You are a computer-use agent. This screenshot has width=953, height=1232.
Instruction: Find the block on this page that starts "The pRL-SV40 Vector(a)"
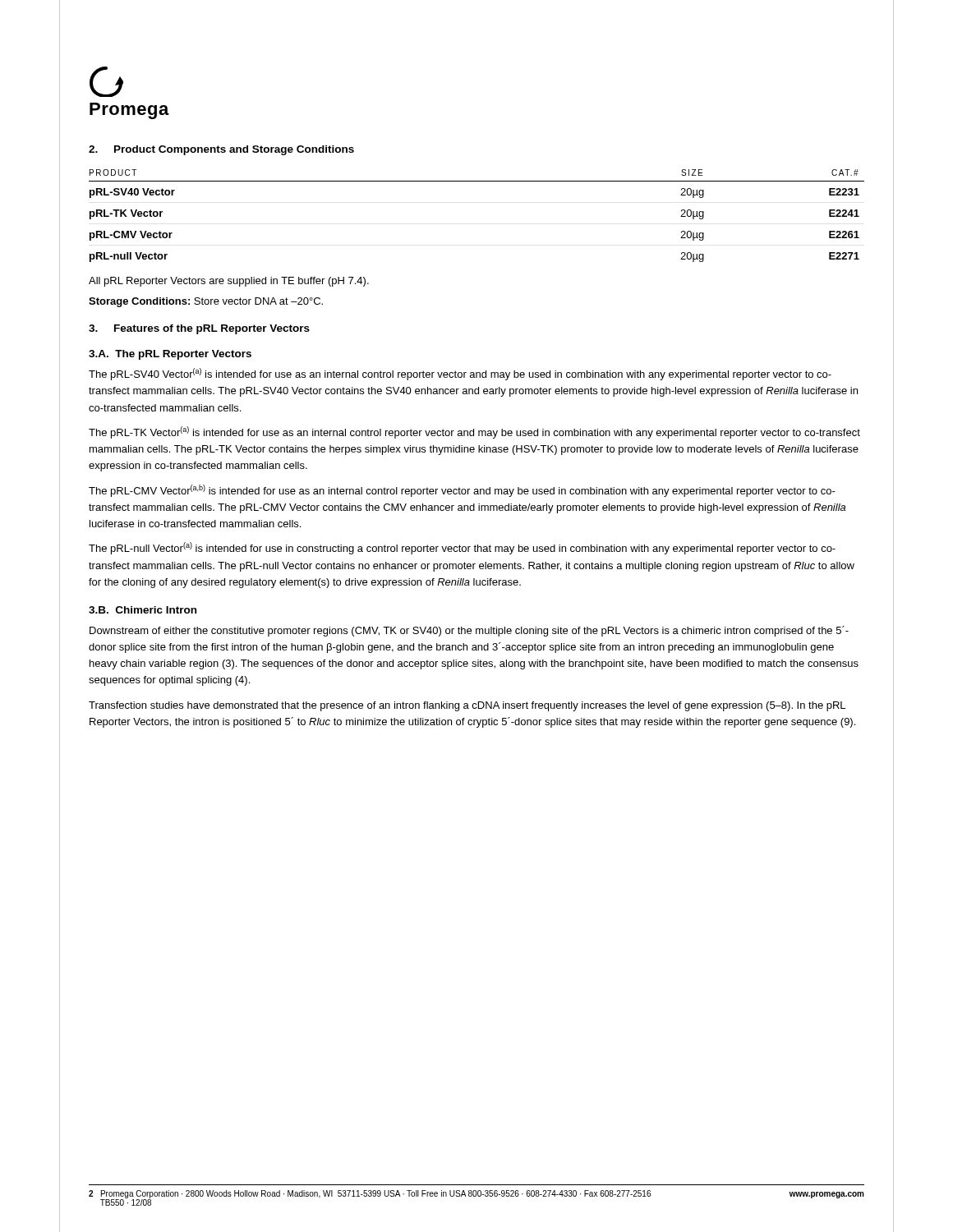[x=474, y=390]
